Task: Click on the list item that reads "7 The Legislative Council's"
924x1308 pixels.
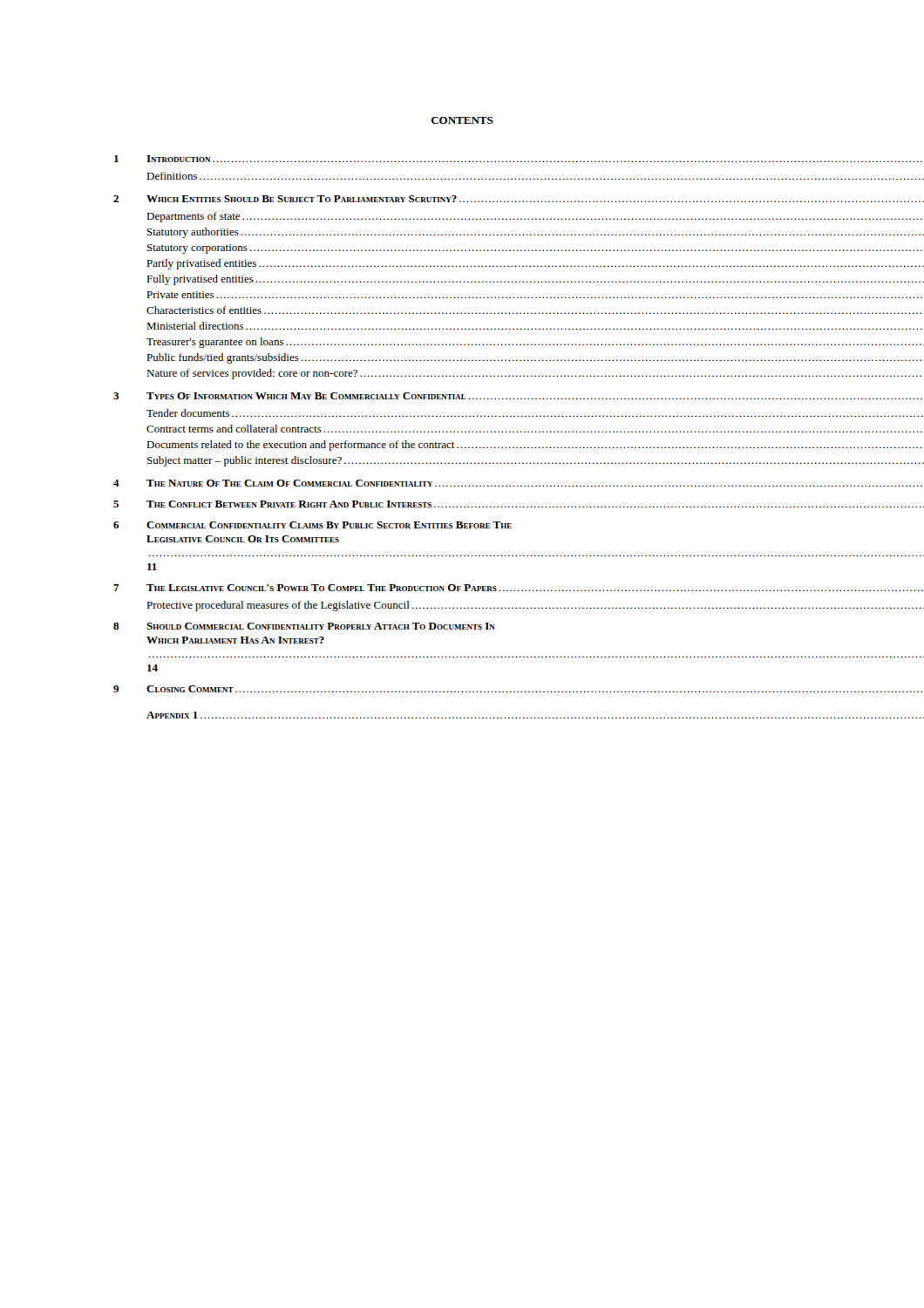Action: (x=462, y=588)
